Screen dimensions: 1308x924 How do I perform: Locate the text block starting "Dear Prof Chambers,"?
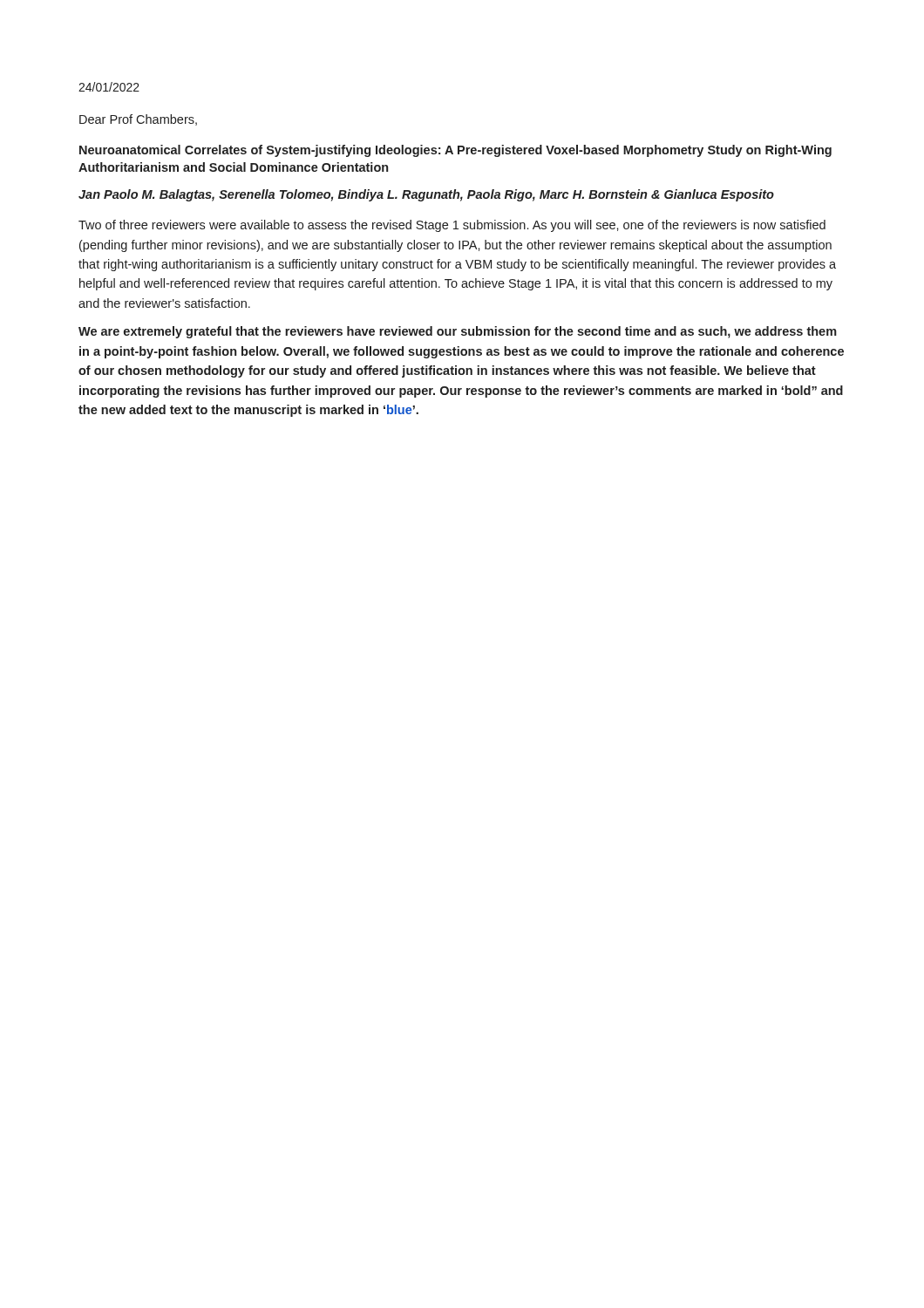138,119
